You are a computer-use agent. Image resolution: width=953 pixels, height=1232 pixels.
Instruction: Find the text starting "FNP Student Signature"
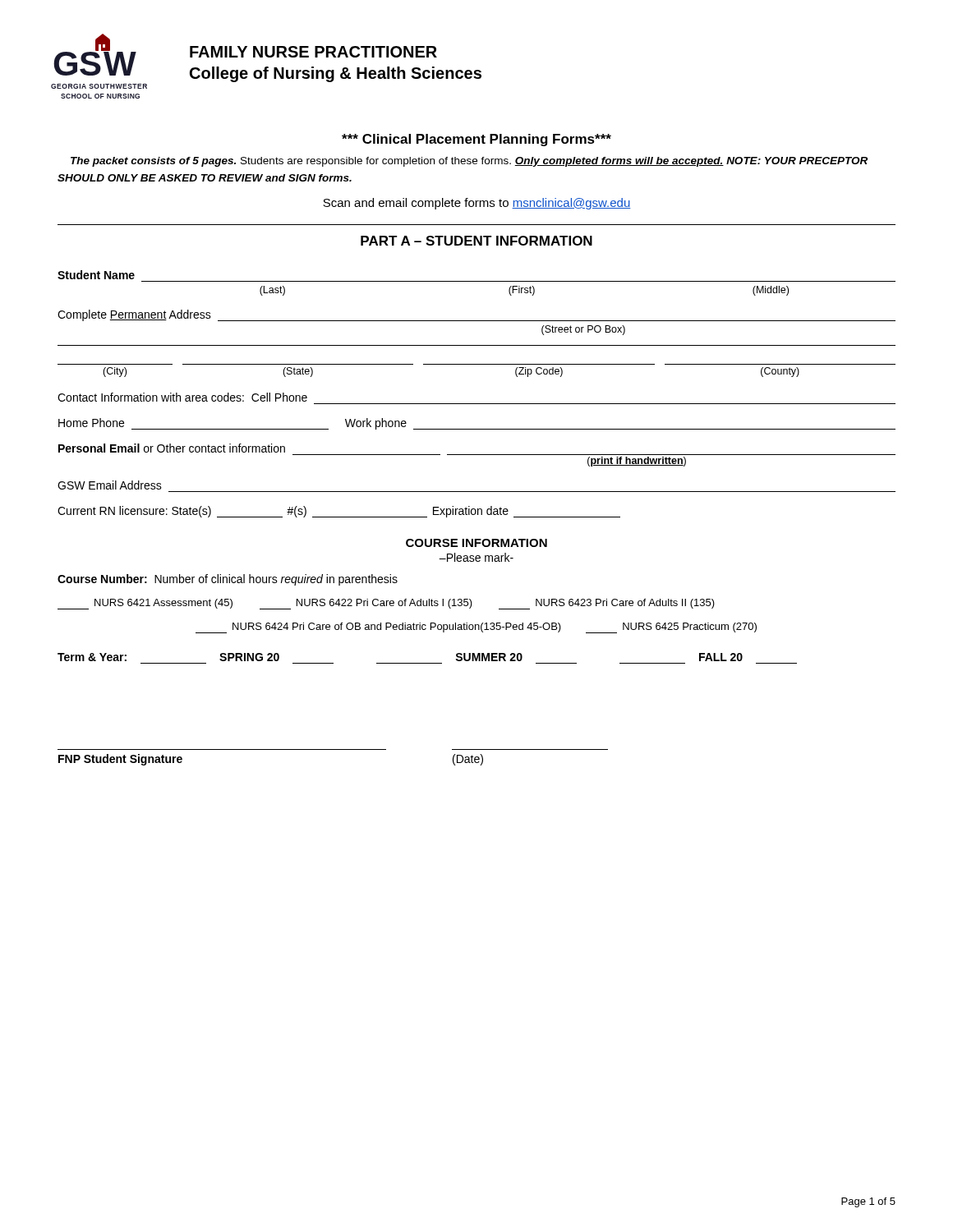120,759
